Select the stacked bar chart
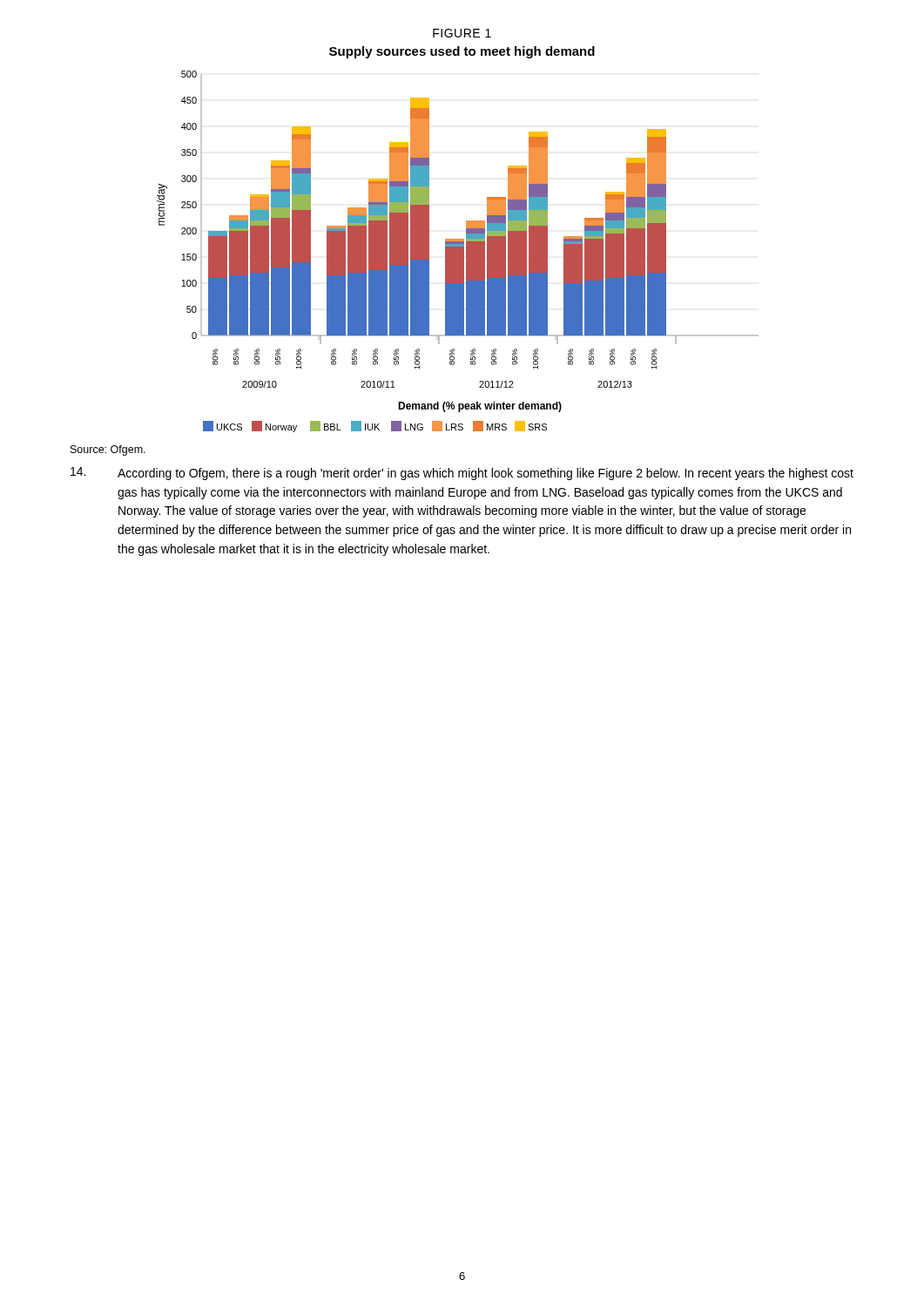Screen dimensions: 1307x924 tap(462, 242)
